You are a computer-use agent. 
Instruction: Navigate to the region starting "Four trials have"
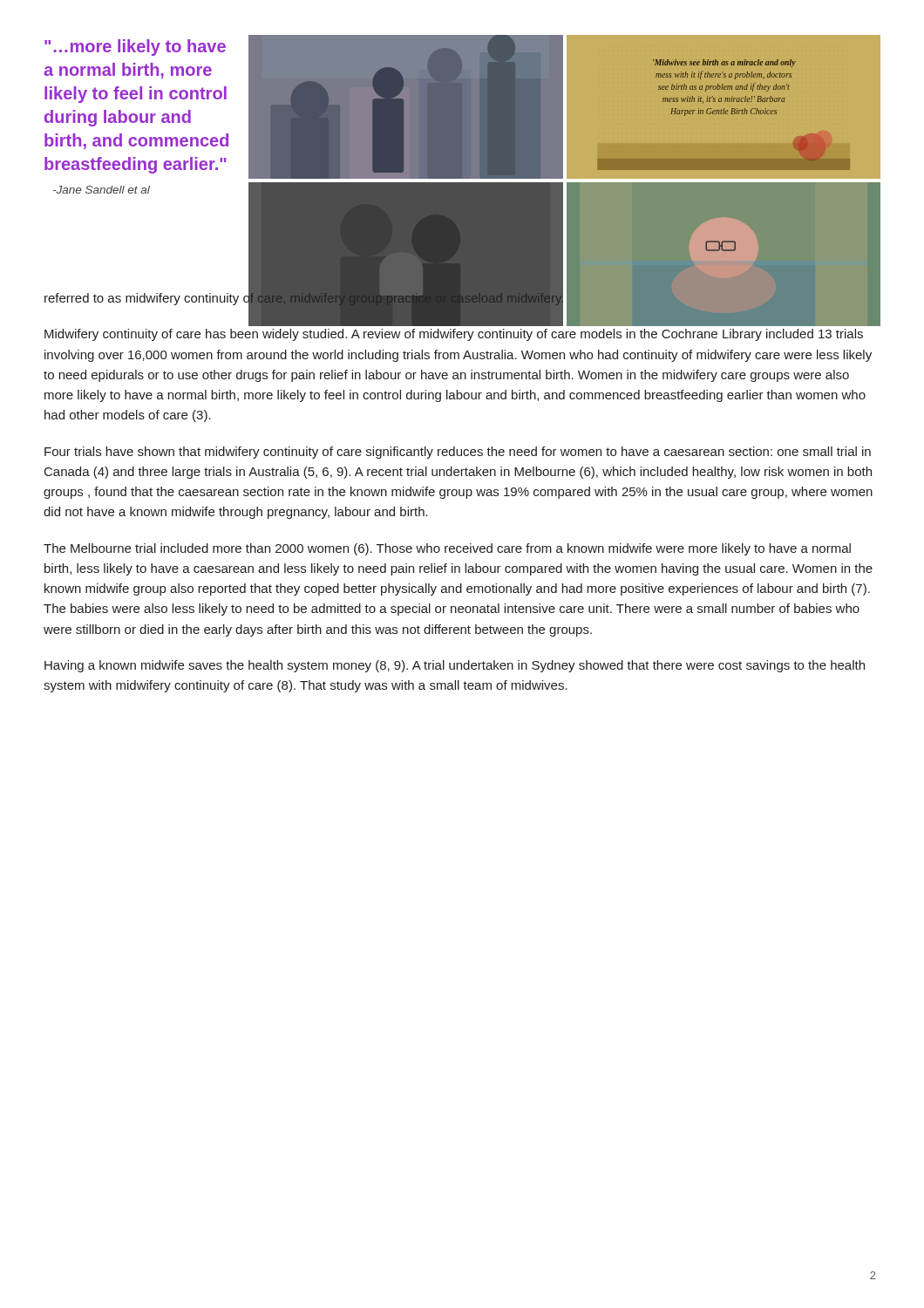click(458, 481)
